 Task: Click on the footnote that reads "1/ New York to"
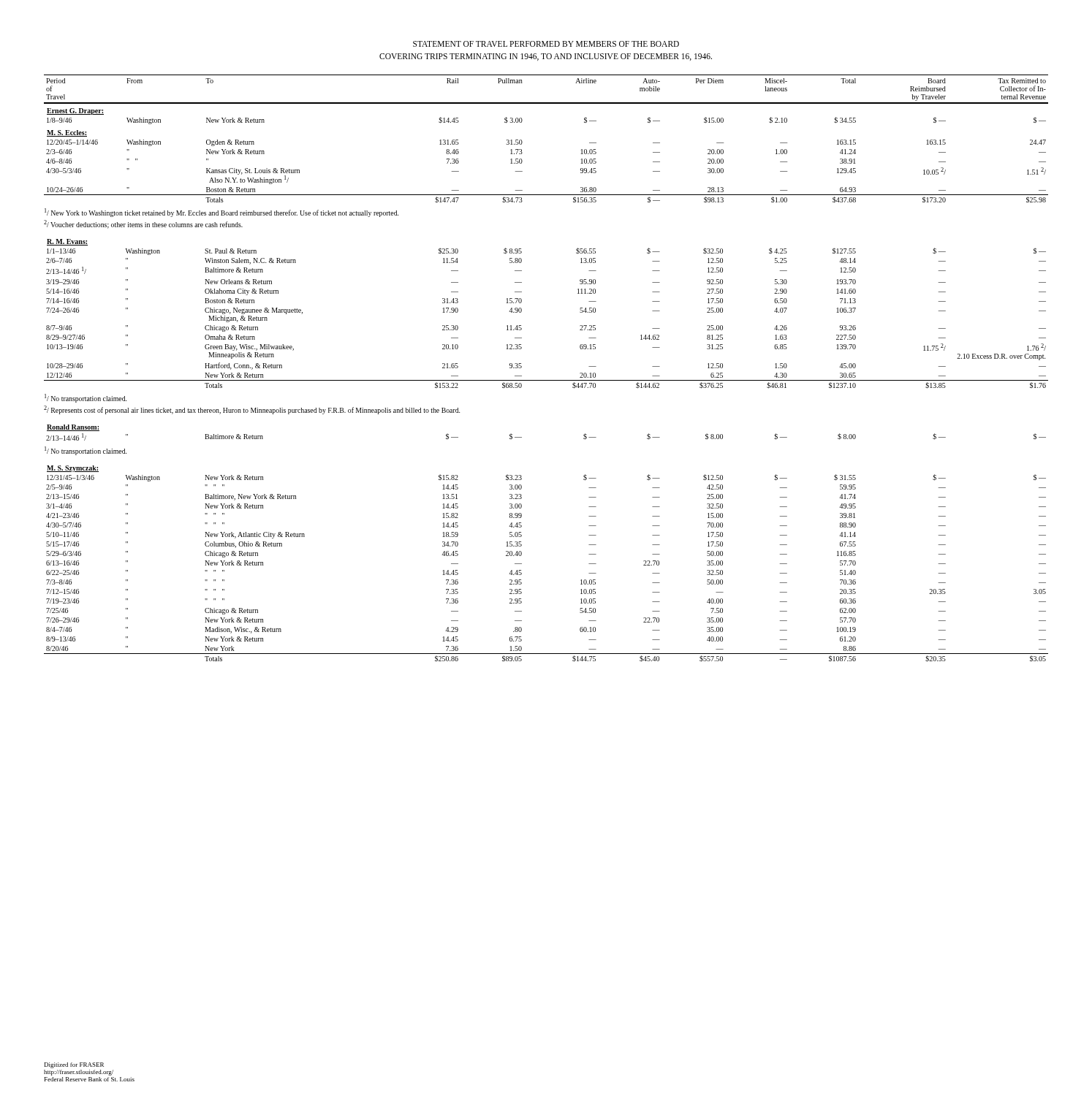click(222, 218)
